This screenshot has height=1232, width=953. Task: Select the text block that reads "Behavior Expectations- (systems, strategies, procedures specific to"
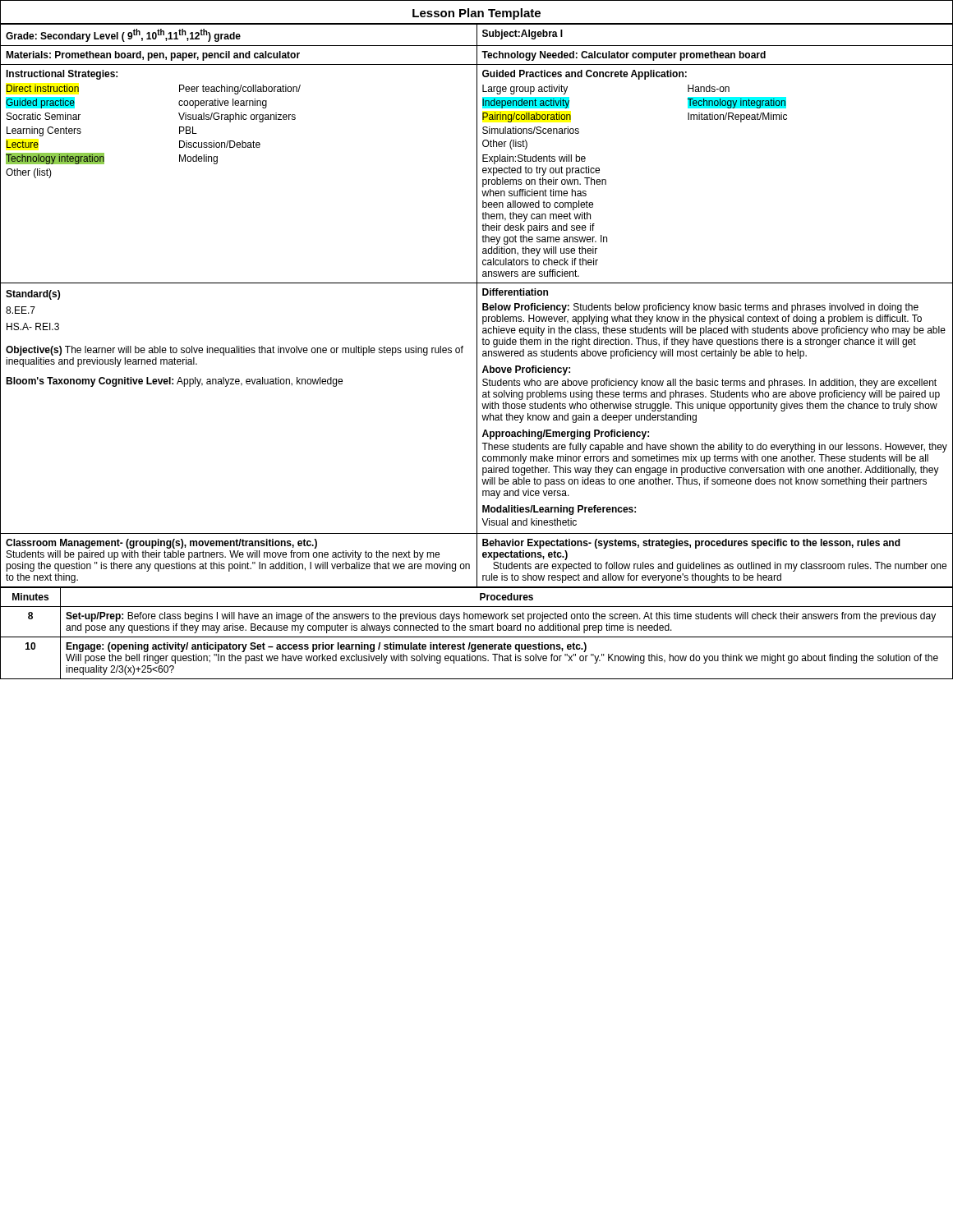pos(714,560)
